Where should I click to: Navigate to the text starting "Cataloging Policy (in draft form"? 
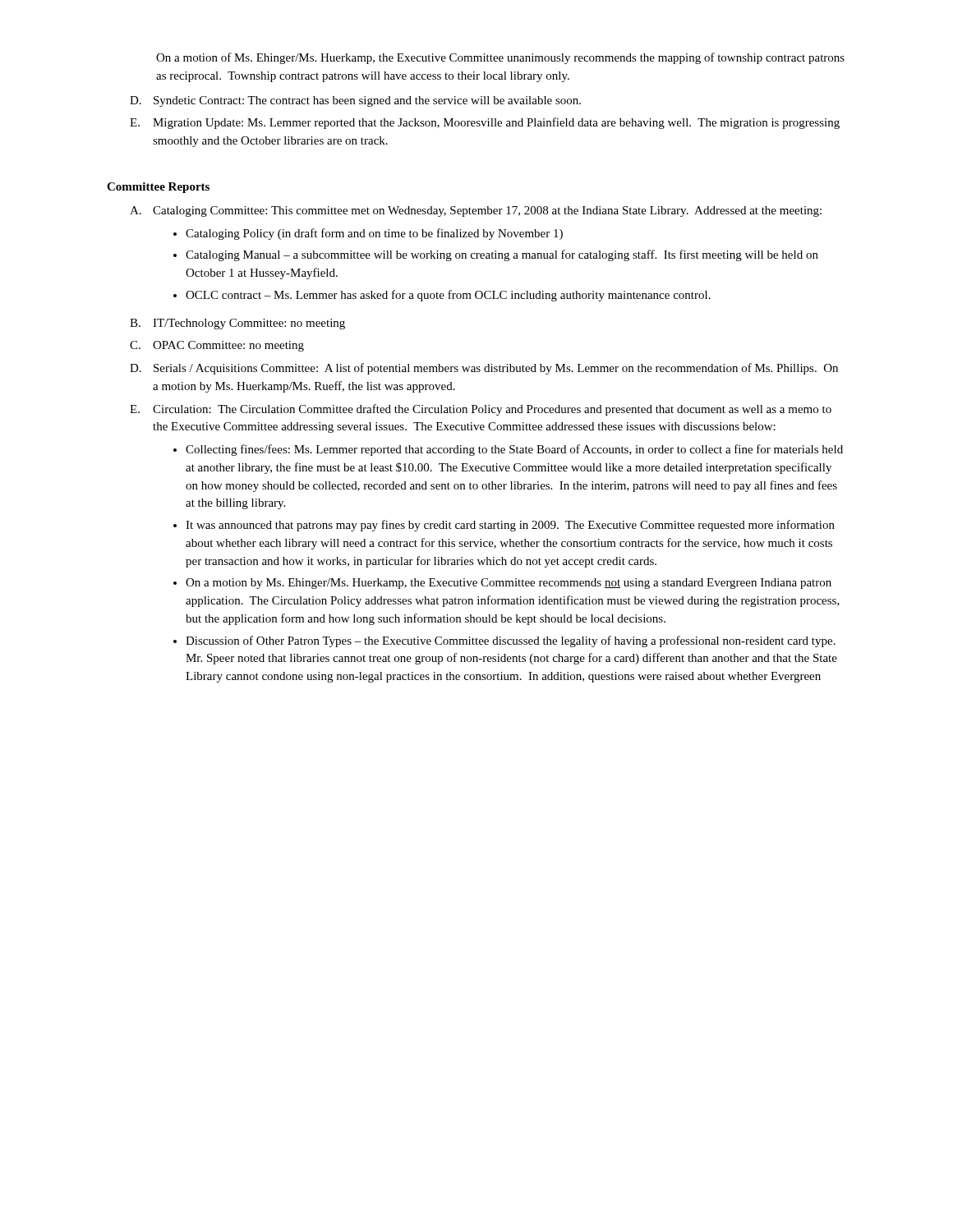[374, 233]
